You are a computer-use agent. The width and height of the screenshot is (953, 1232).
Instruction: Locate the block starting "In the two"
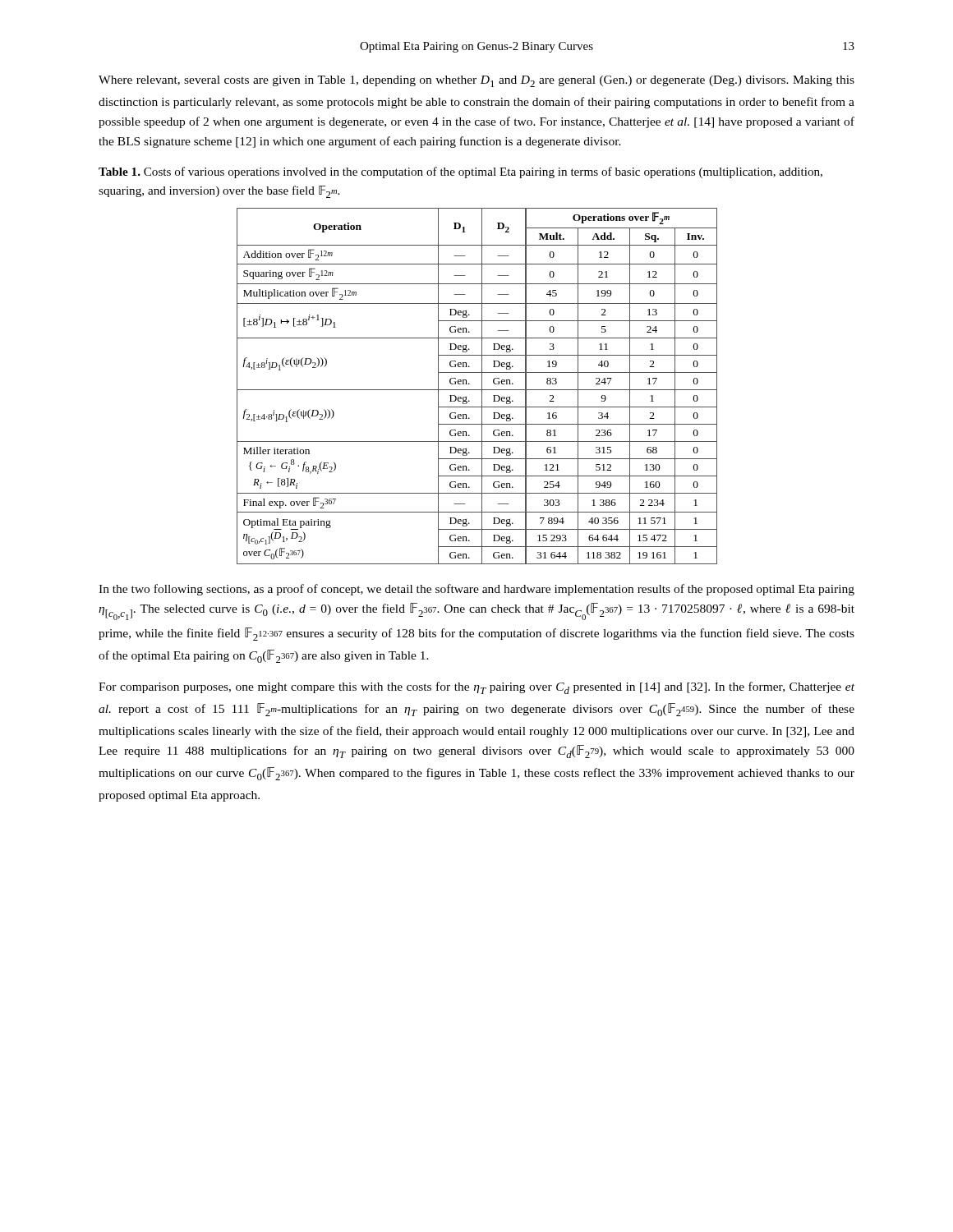pyautogui.click(x=476, y=624)
